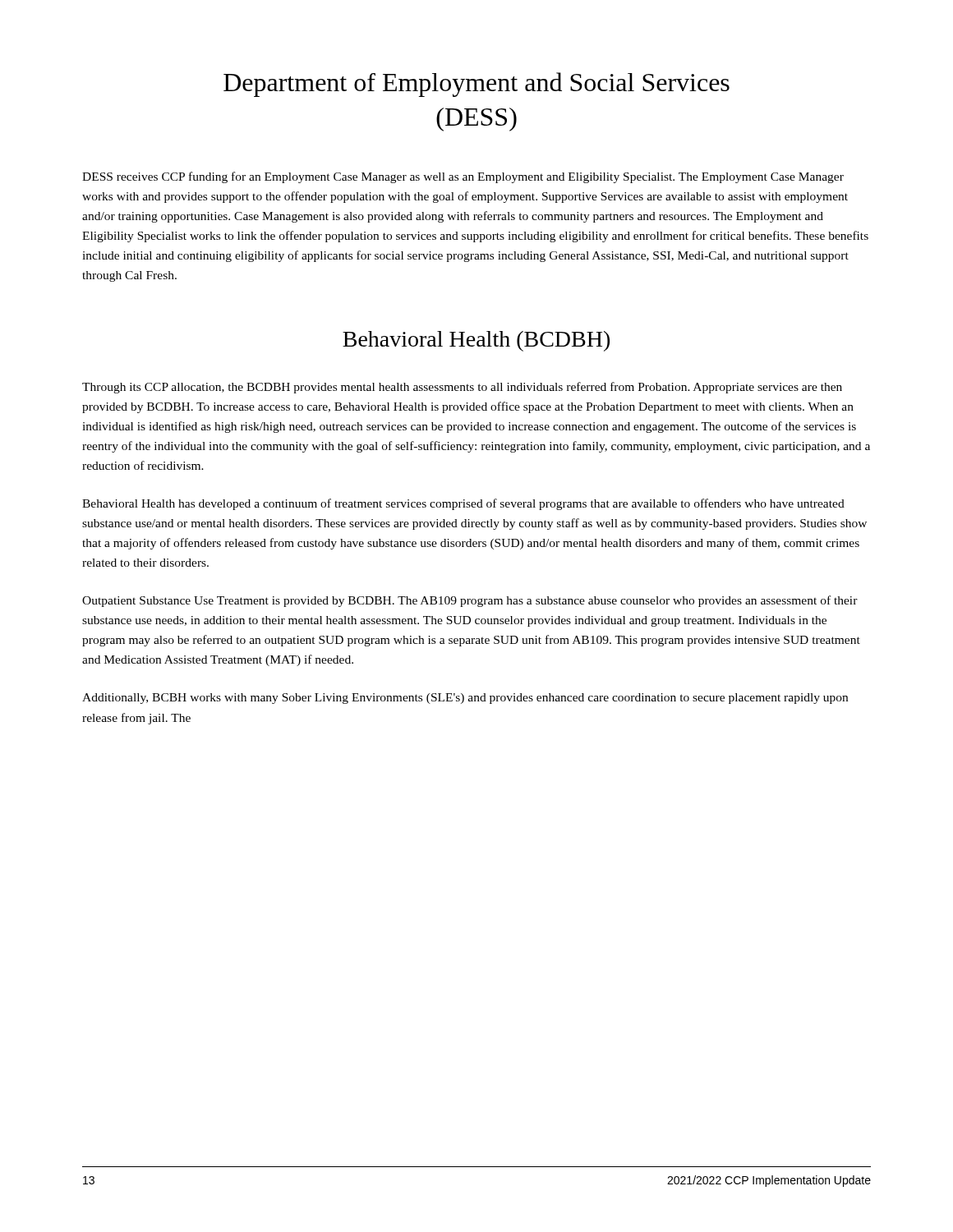Screen dimensions: 1232x953
Task: Locate the block of text that opens with "Through its CCP allocation, the BCDBH"
Action: point(476,426)
